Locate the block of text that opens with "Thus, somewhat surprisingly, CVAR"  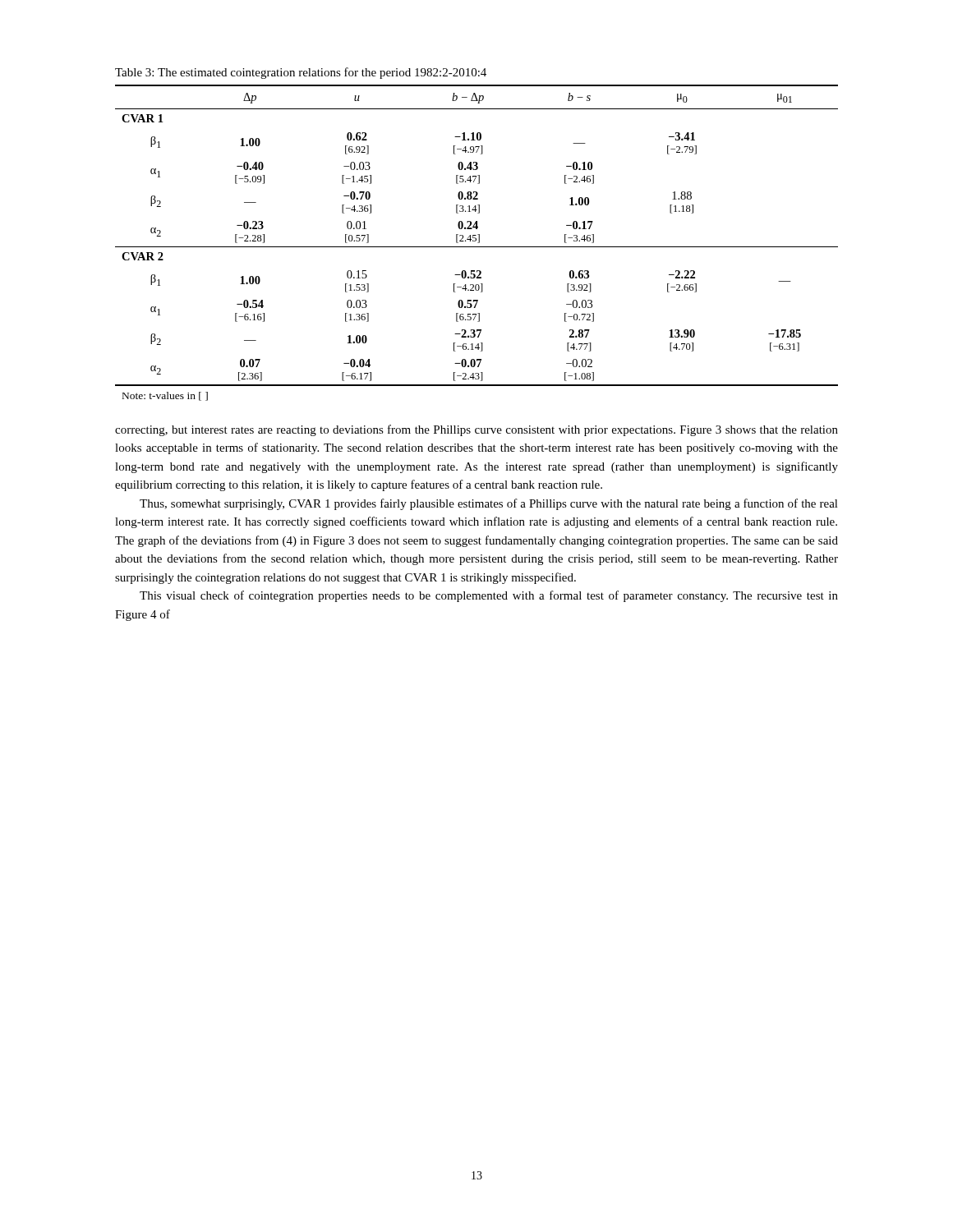point(476,541)
